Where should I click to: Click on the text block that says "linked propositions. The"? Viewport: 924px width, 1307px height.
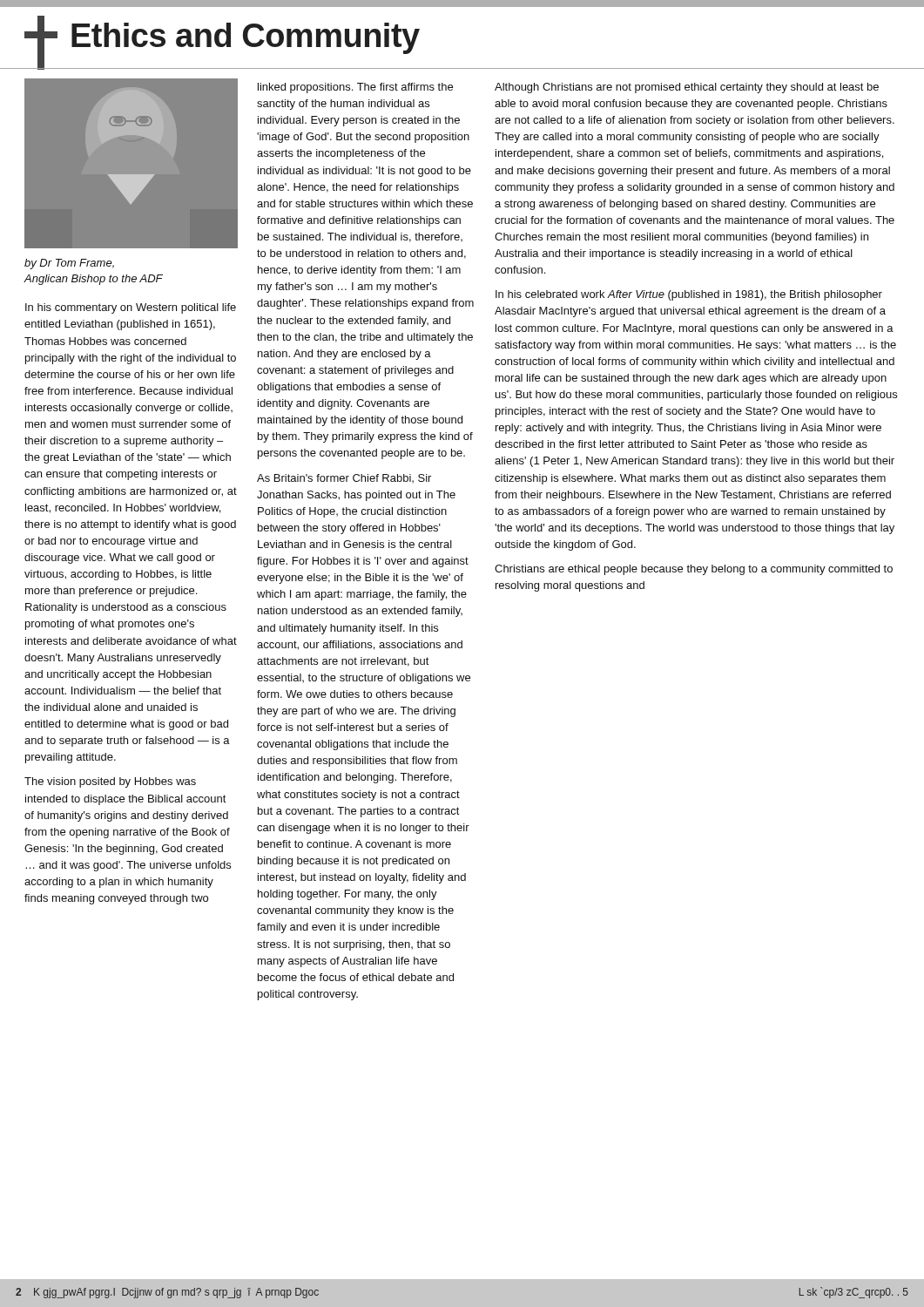[366, 540]
